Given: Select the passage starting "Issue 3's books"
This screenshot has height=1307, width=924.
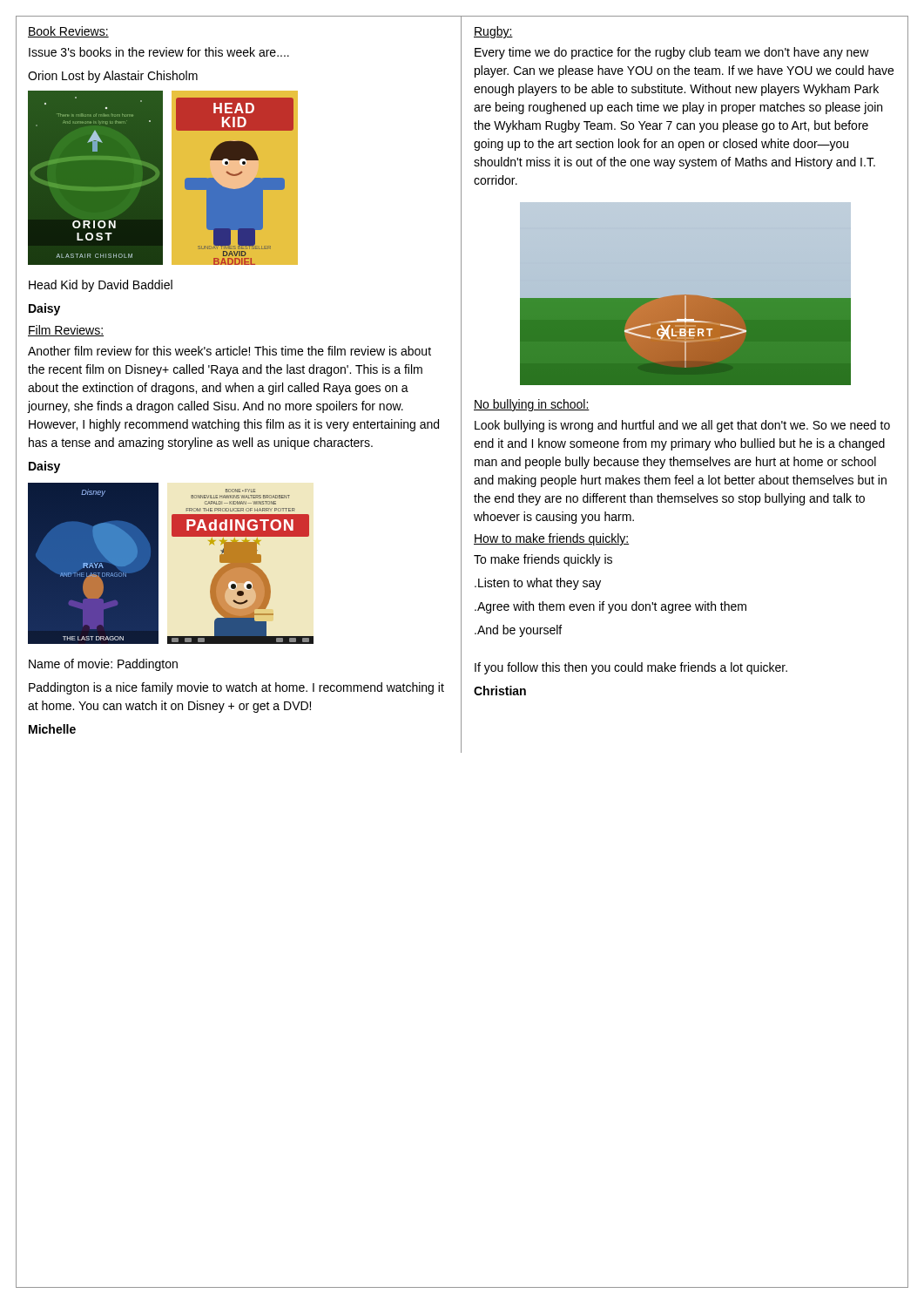Looking at the screenshot, I should (x=238, y=53).
